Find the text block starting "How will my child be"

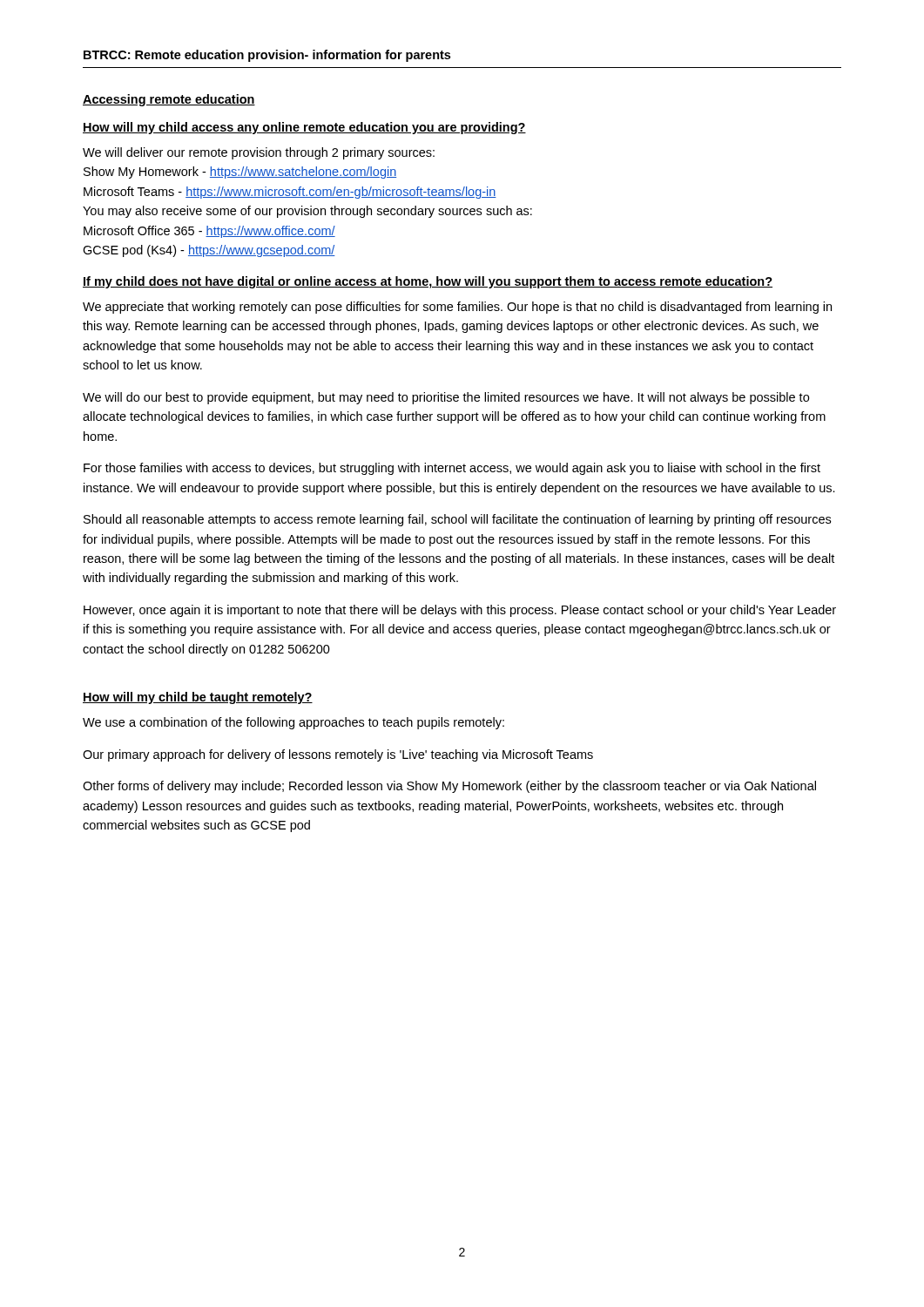click(197, 697)
